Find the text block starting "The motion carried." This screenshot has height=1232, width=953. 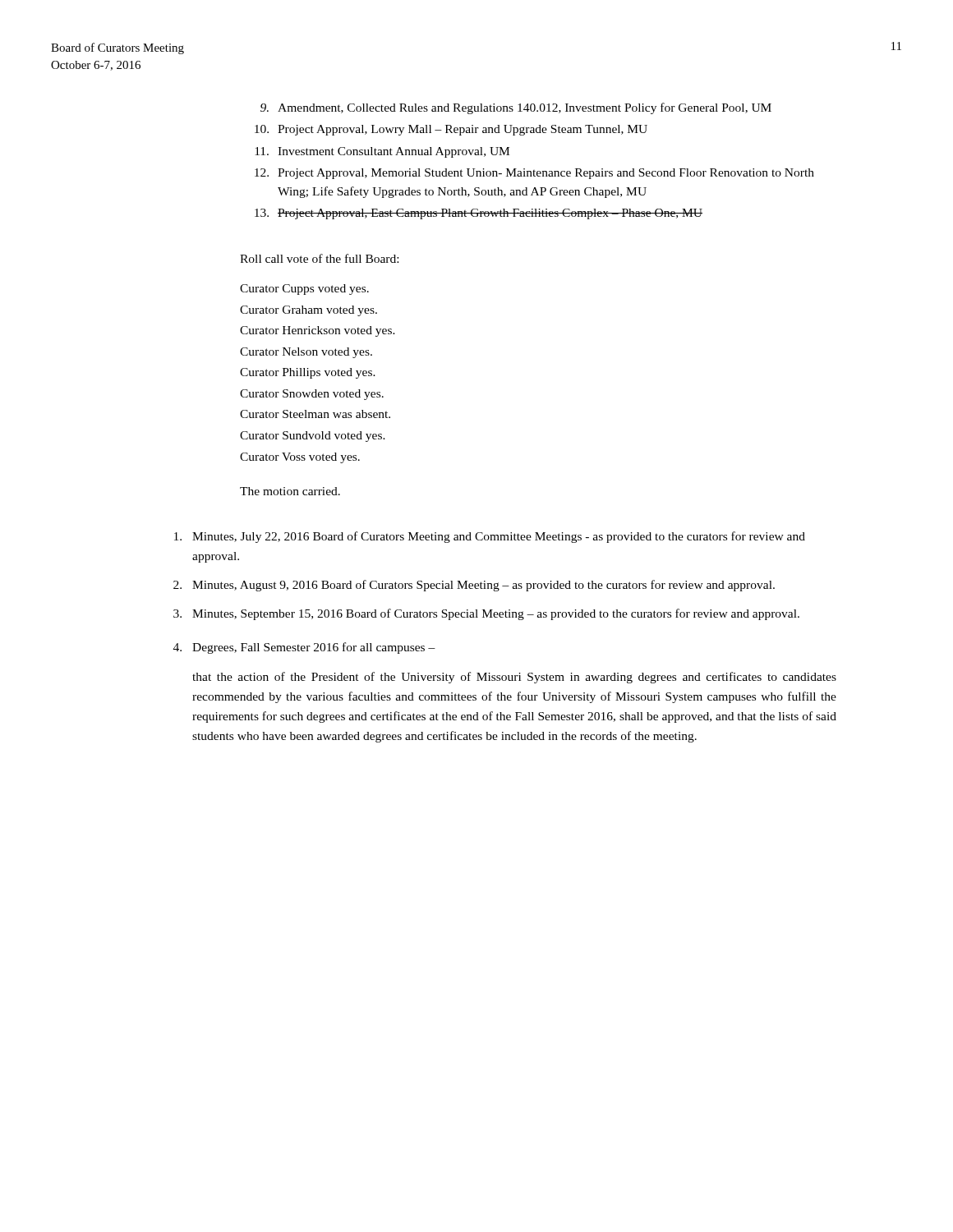click(x=290, y=491)
